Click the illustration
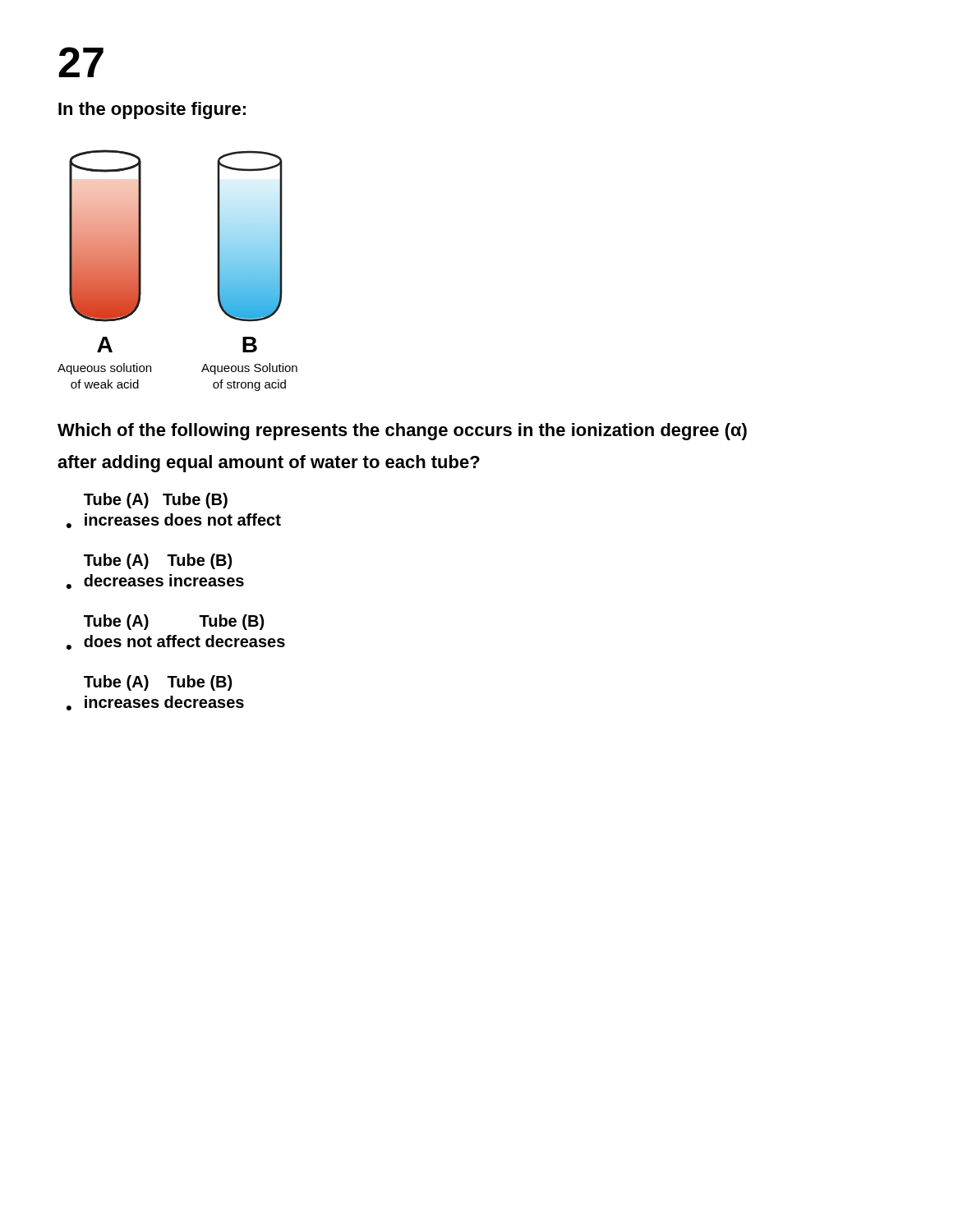The image size is (953, 1232). [476, 265]
